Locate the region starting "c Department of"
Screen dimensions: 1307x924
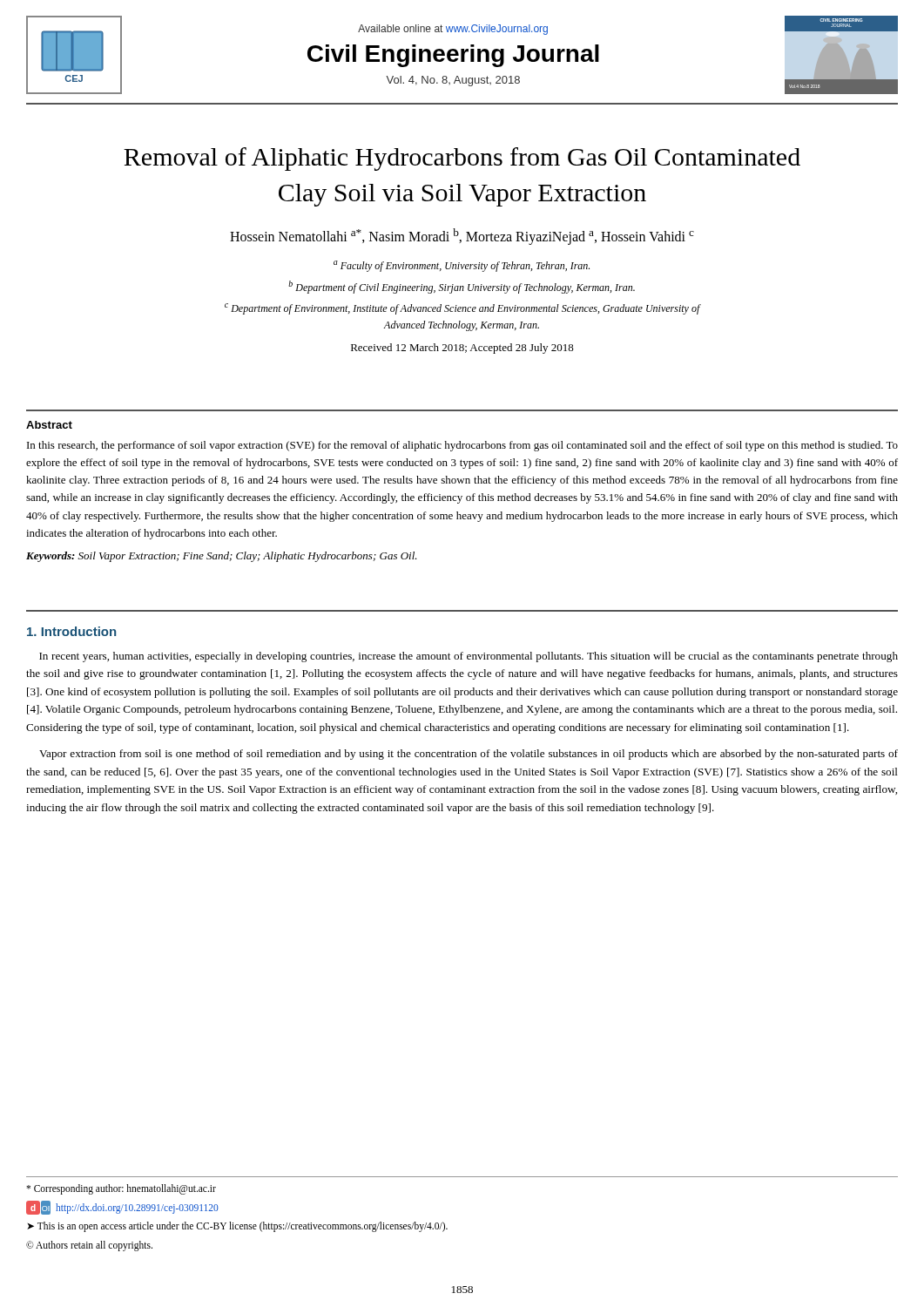pyautogui.click(x=462, y=315)
